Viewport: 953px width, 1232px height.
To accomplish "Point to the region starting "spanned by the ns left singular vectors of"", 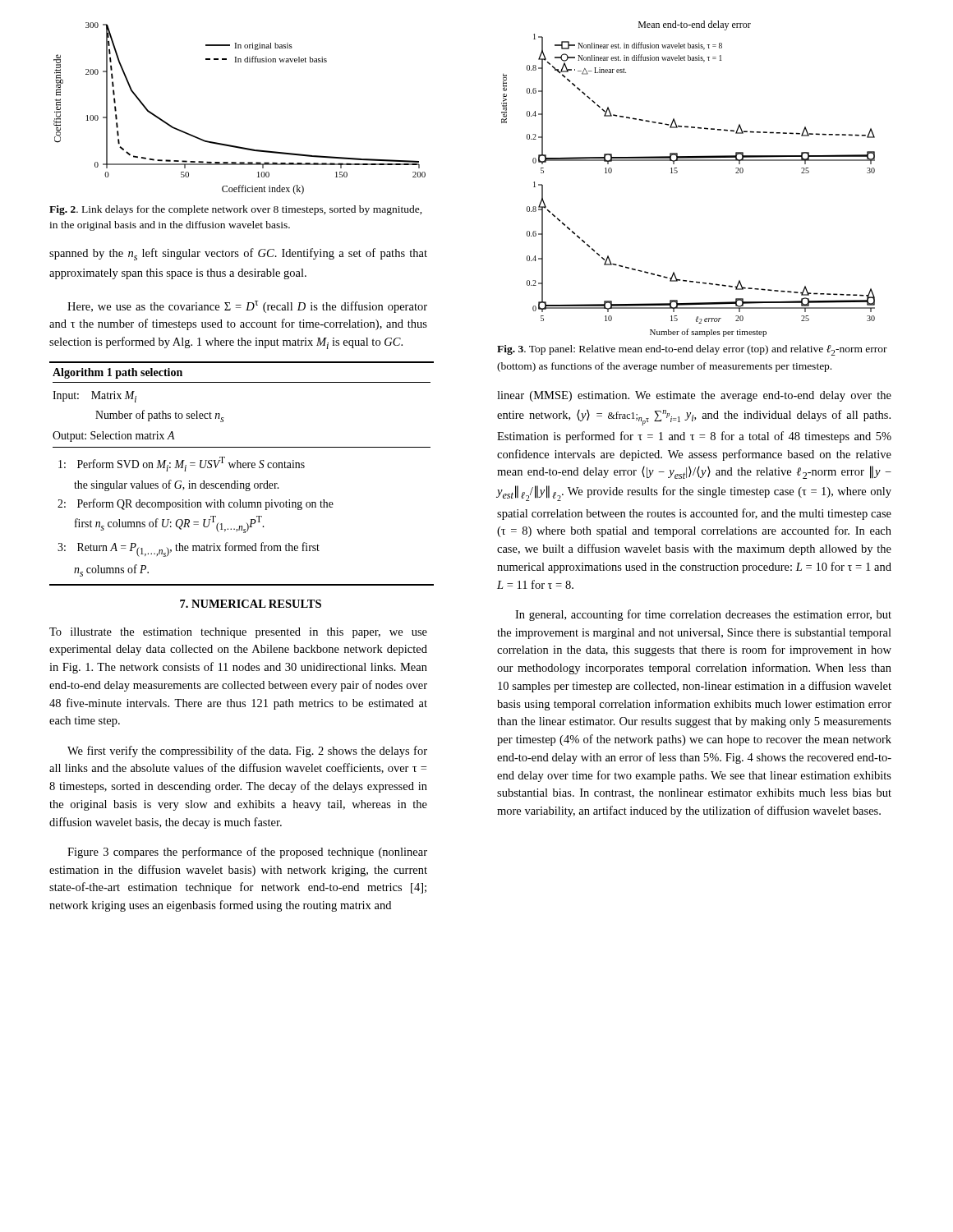I will pos(238,264).
